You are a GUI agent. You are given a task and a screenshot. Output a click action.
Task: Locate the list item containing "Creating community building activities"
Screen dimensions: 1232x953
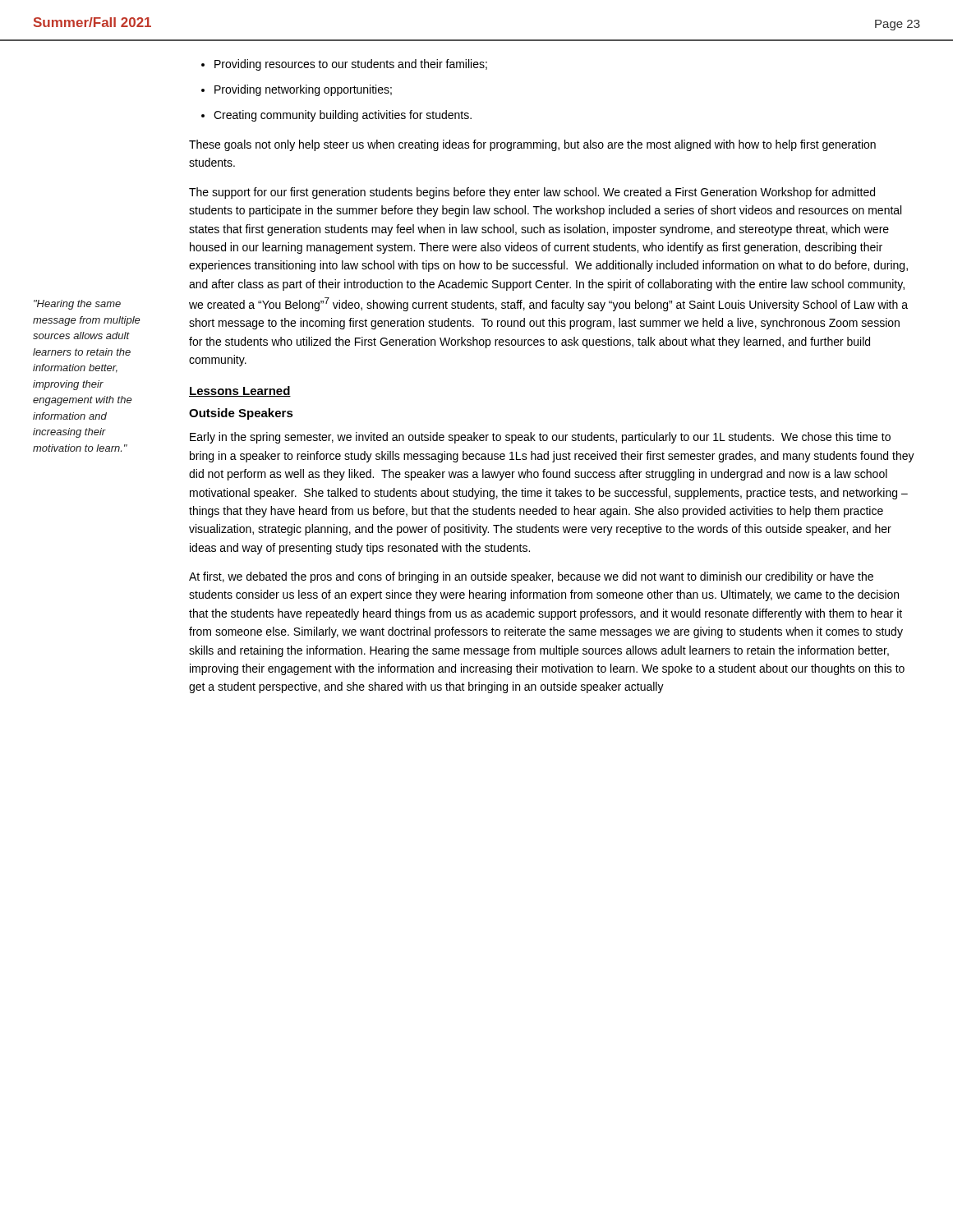(x=343, y=115)
